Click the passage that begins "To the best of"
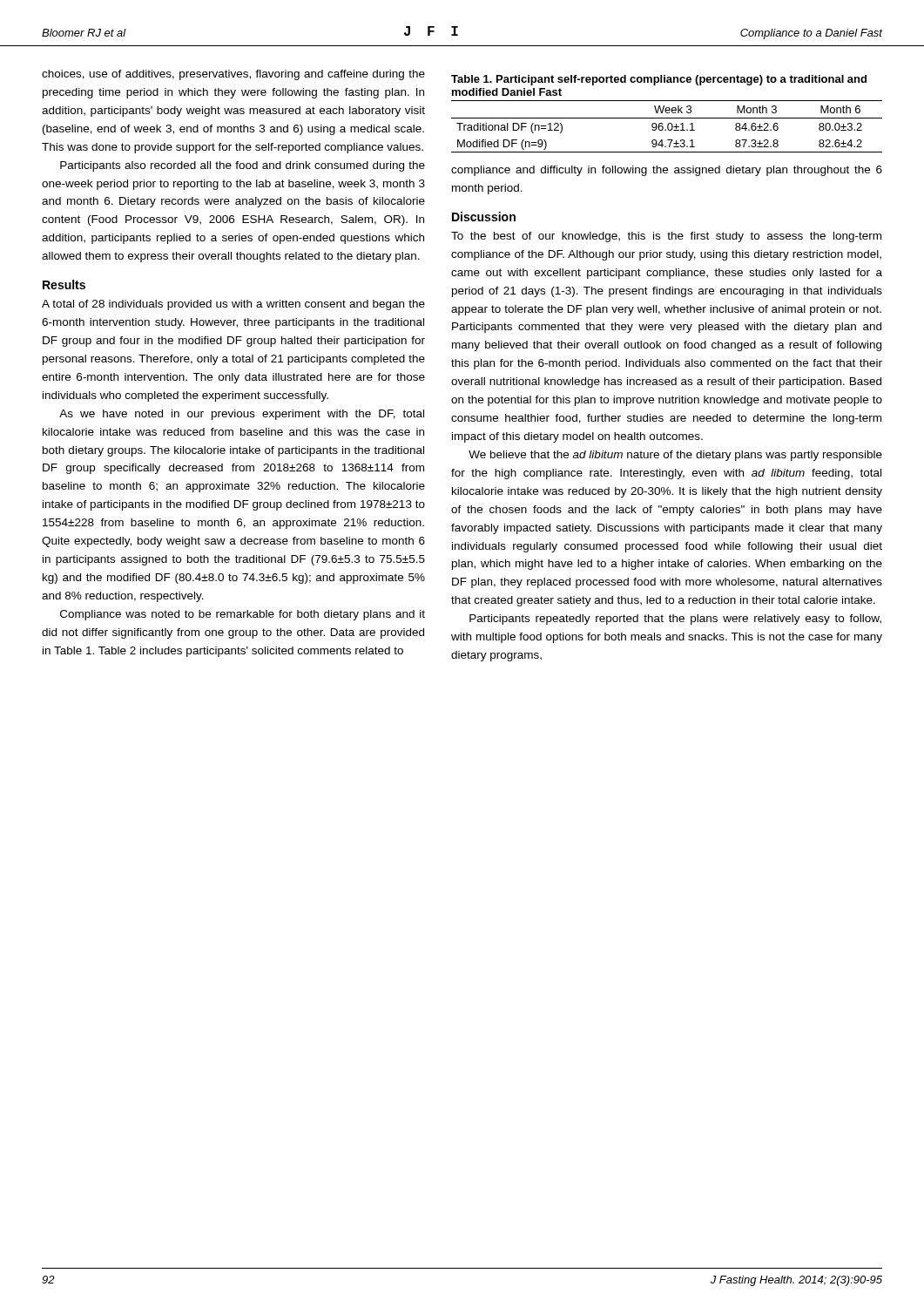 (667, 446)
